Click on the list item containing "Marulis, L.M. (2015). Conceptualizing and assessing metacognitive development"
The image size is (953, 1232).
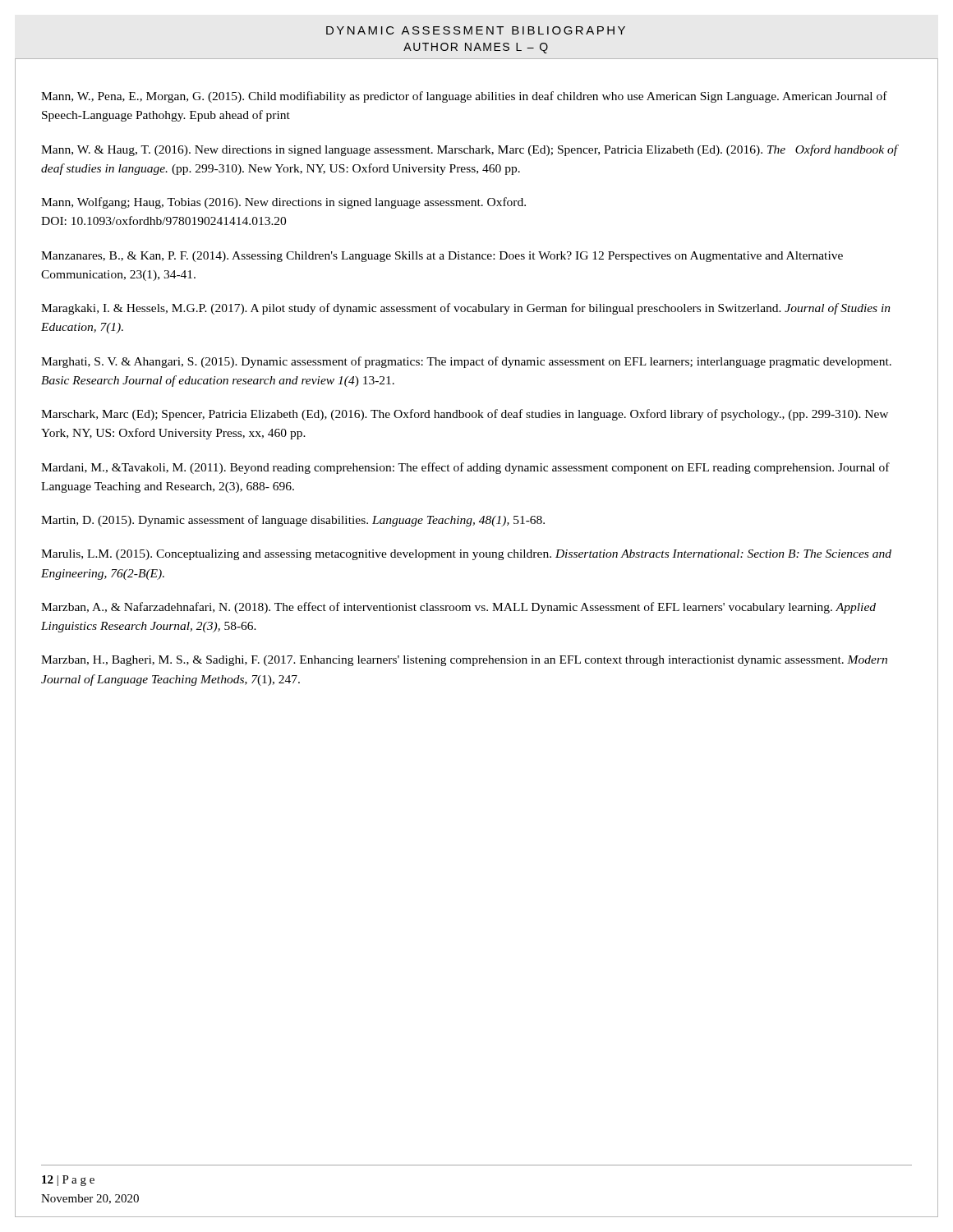466,563
